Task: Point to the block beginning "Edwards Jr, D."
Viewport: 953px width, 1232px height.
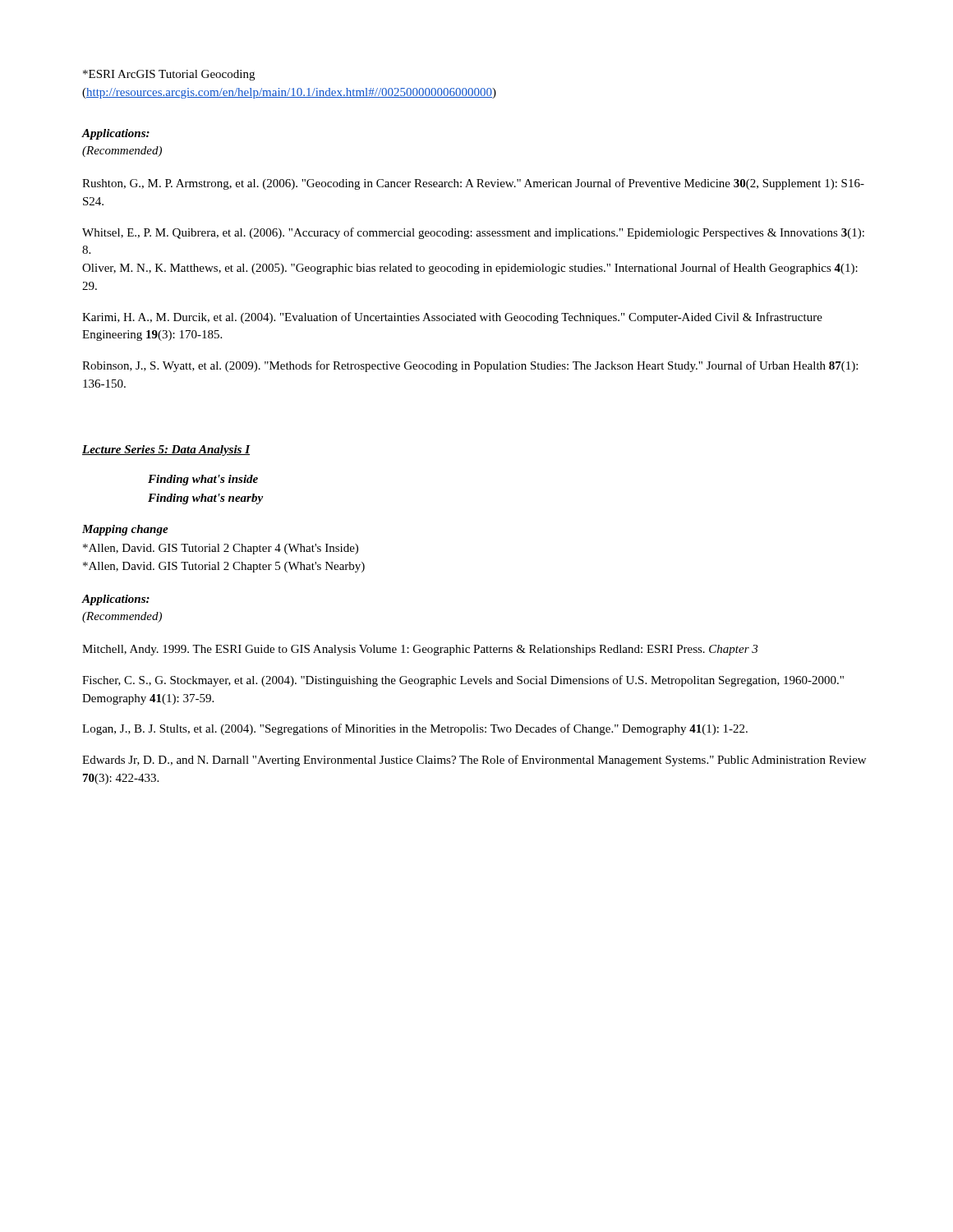Action: [474, 769]
